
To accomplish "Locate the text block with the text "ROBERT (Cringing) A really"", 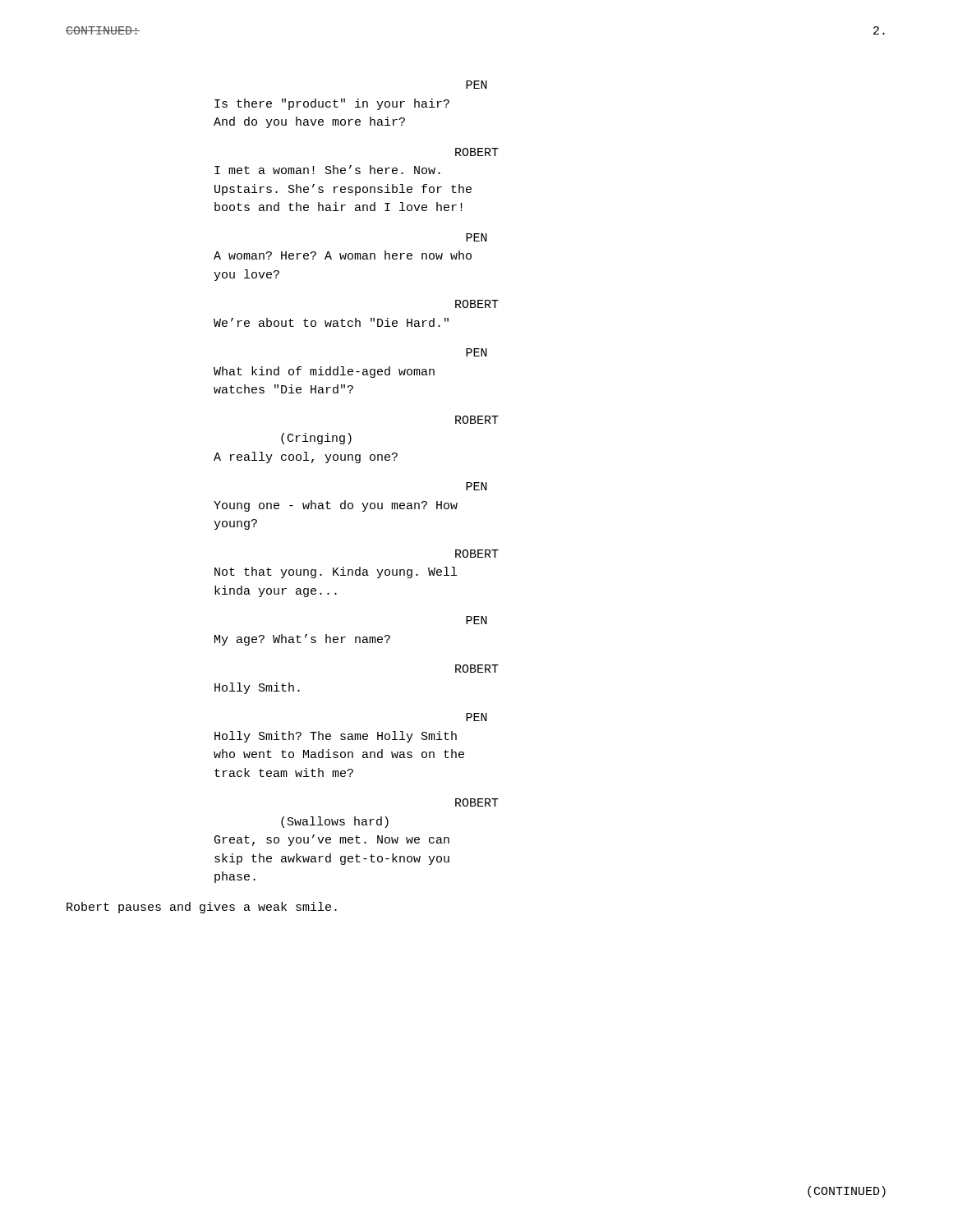I will [x=477, y=420].
